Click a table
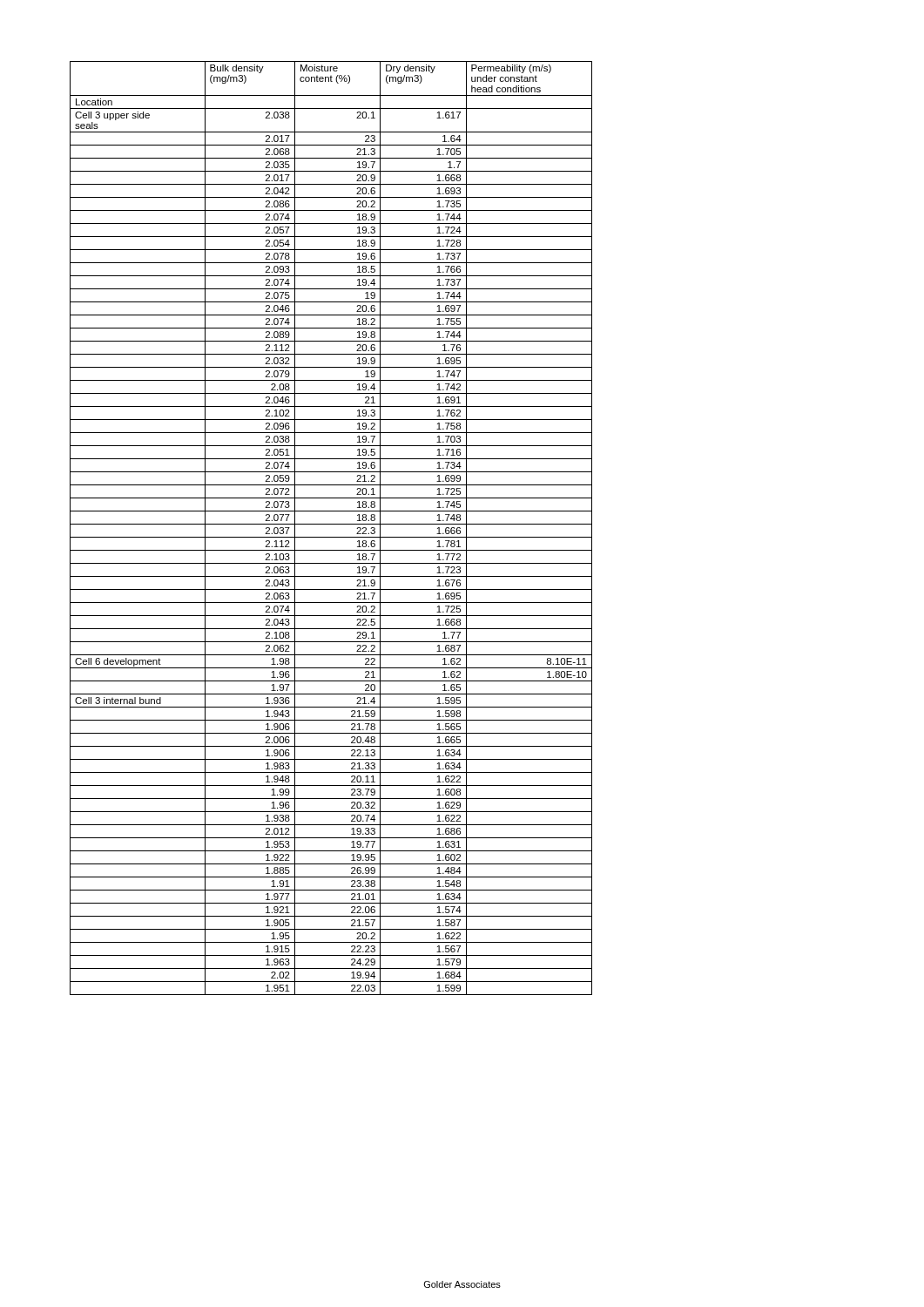 pos(462,528)
